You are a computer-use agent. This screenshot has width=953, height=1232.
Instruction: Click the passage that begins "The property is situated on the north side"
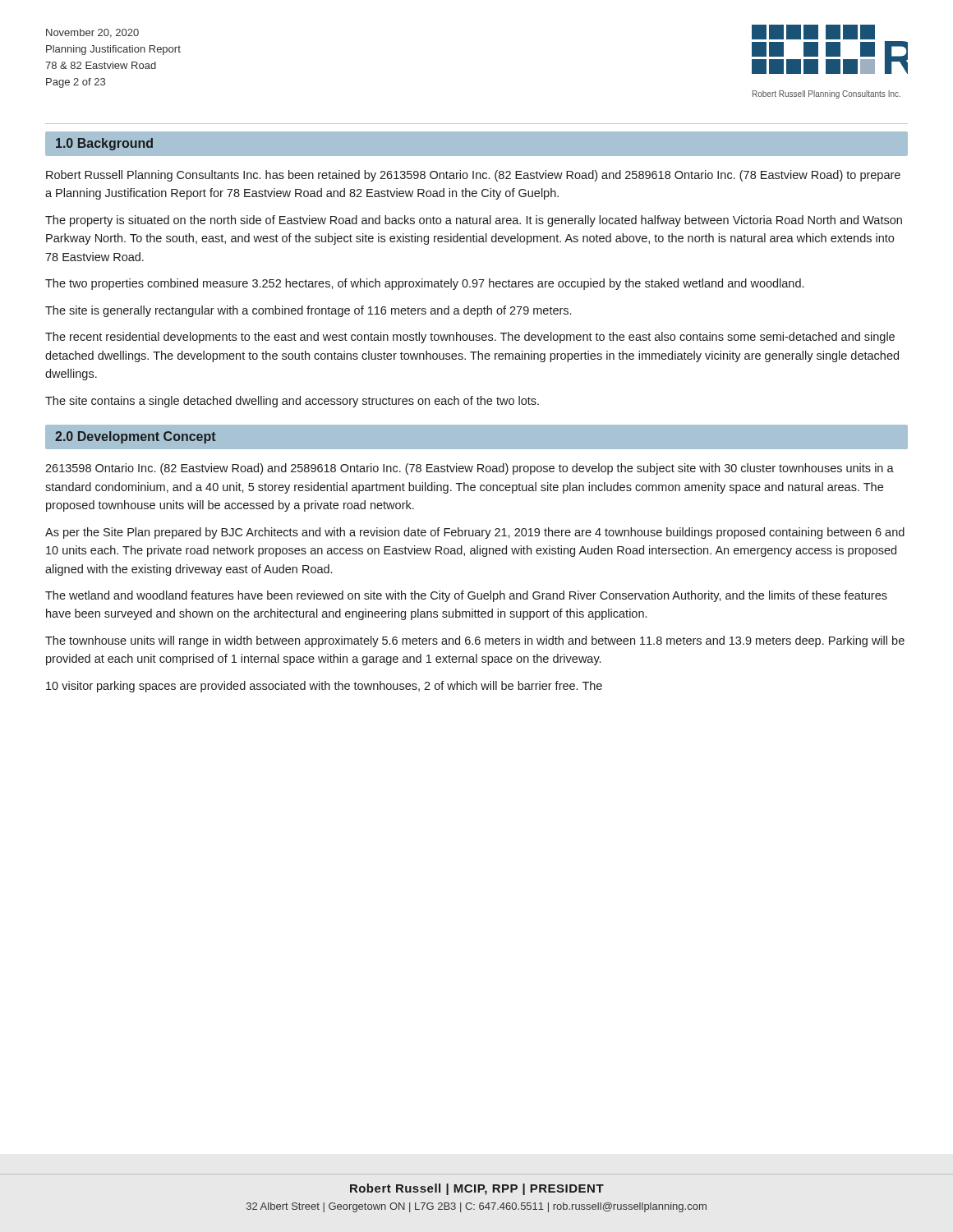click(474, 239)
